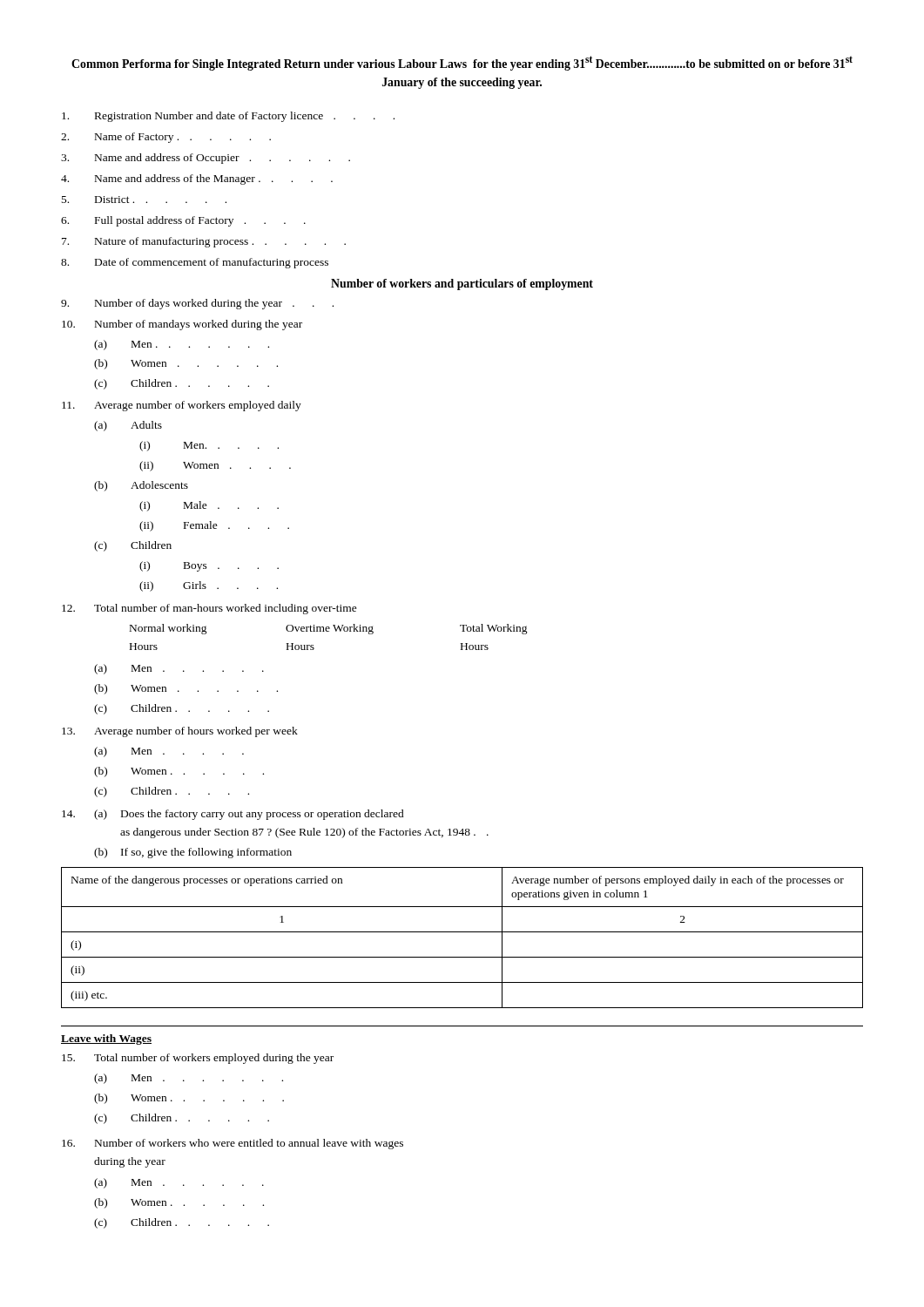This screenshot has height=1307, width=924.
Task: Navigate to the region starting "7. Nature of manufacturing"
Action: pyautogui.click(x=204, y=242)
